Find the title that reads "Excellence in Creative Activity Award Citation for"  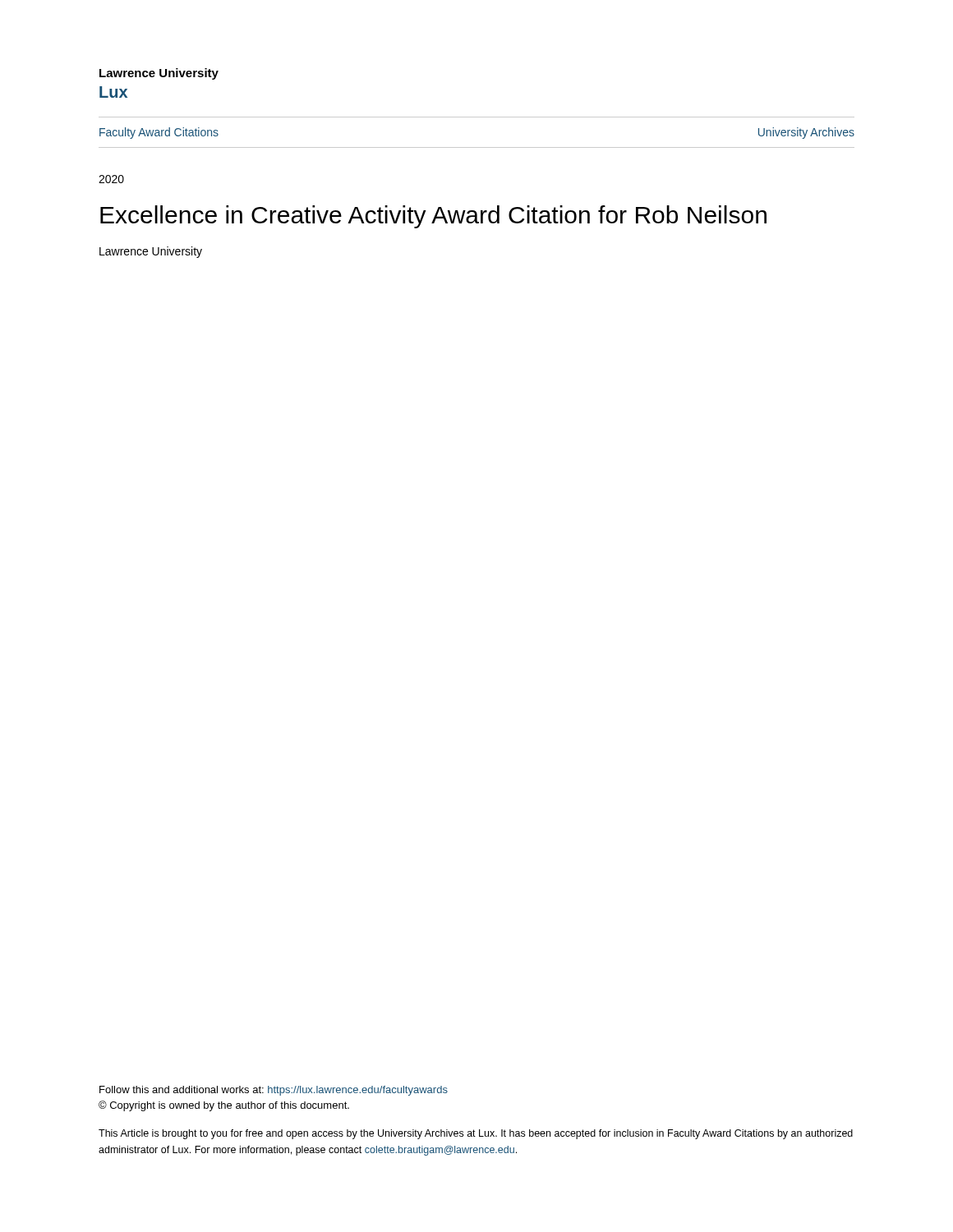pos(433,215)
